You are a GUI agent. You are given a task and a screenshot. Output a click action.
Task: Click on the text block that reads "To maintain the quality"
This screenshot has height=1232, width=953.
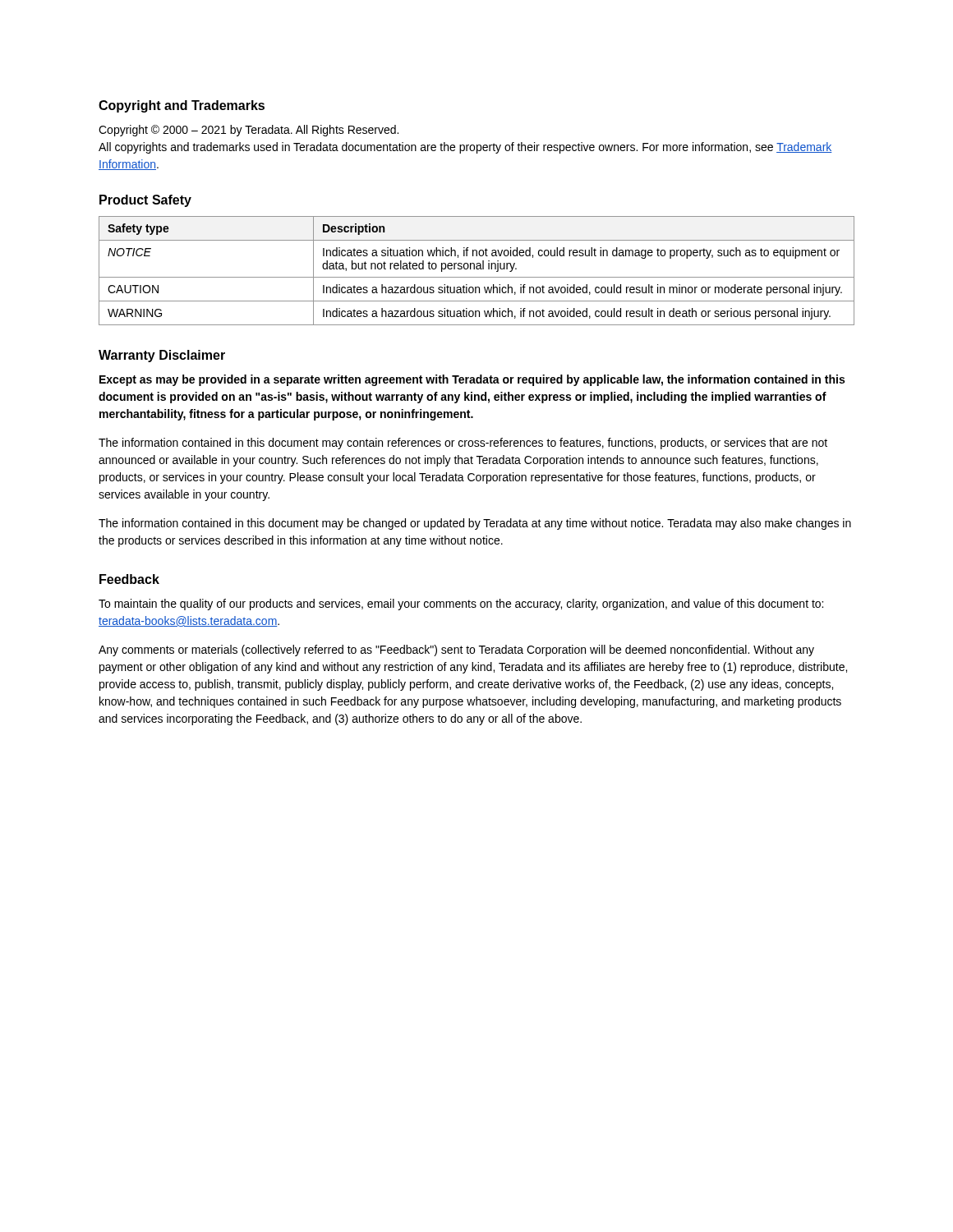click(476, 613)
